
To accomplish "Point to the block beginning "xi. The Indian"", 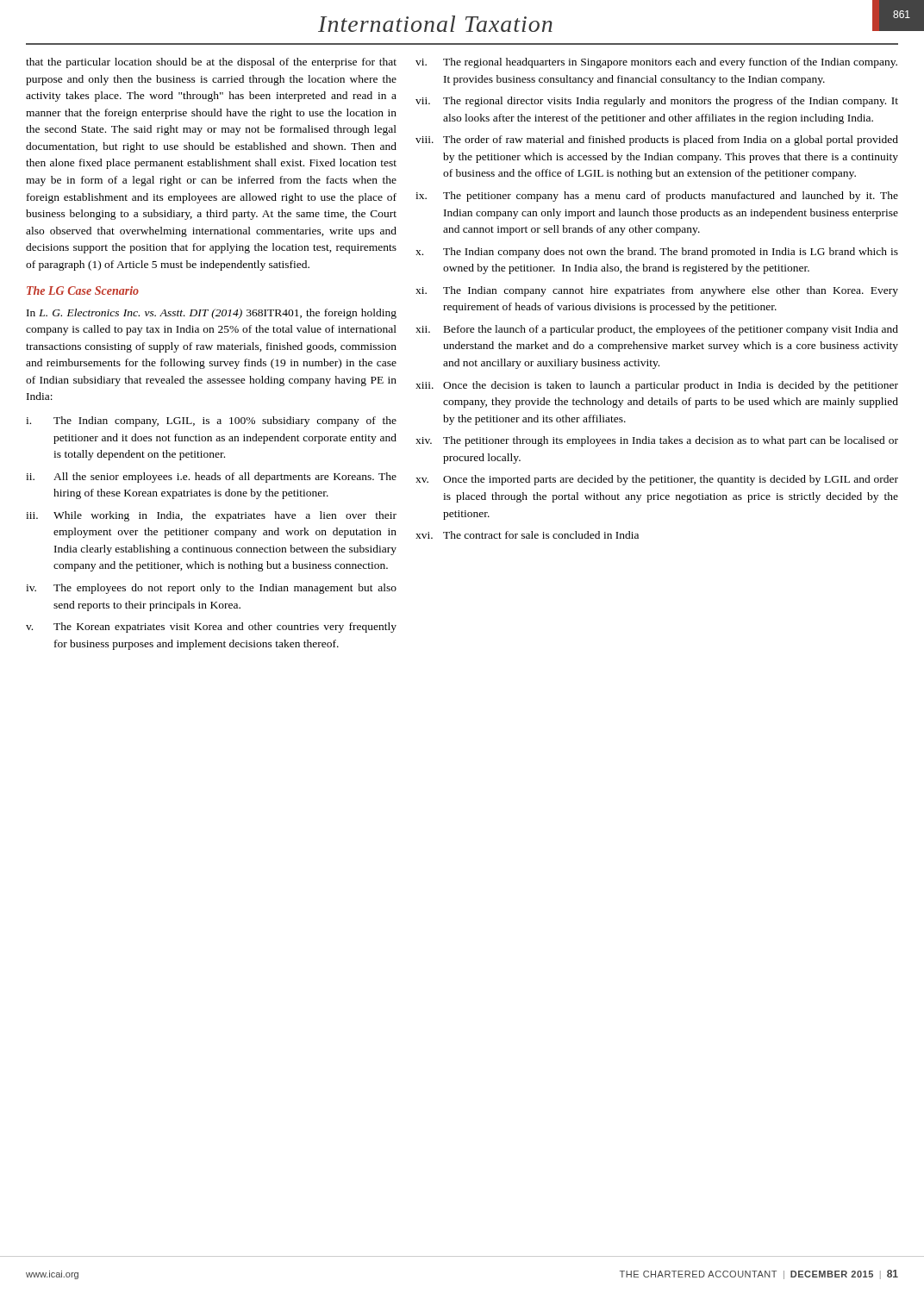I will click(657, 298).
